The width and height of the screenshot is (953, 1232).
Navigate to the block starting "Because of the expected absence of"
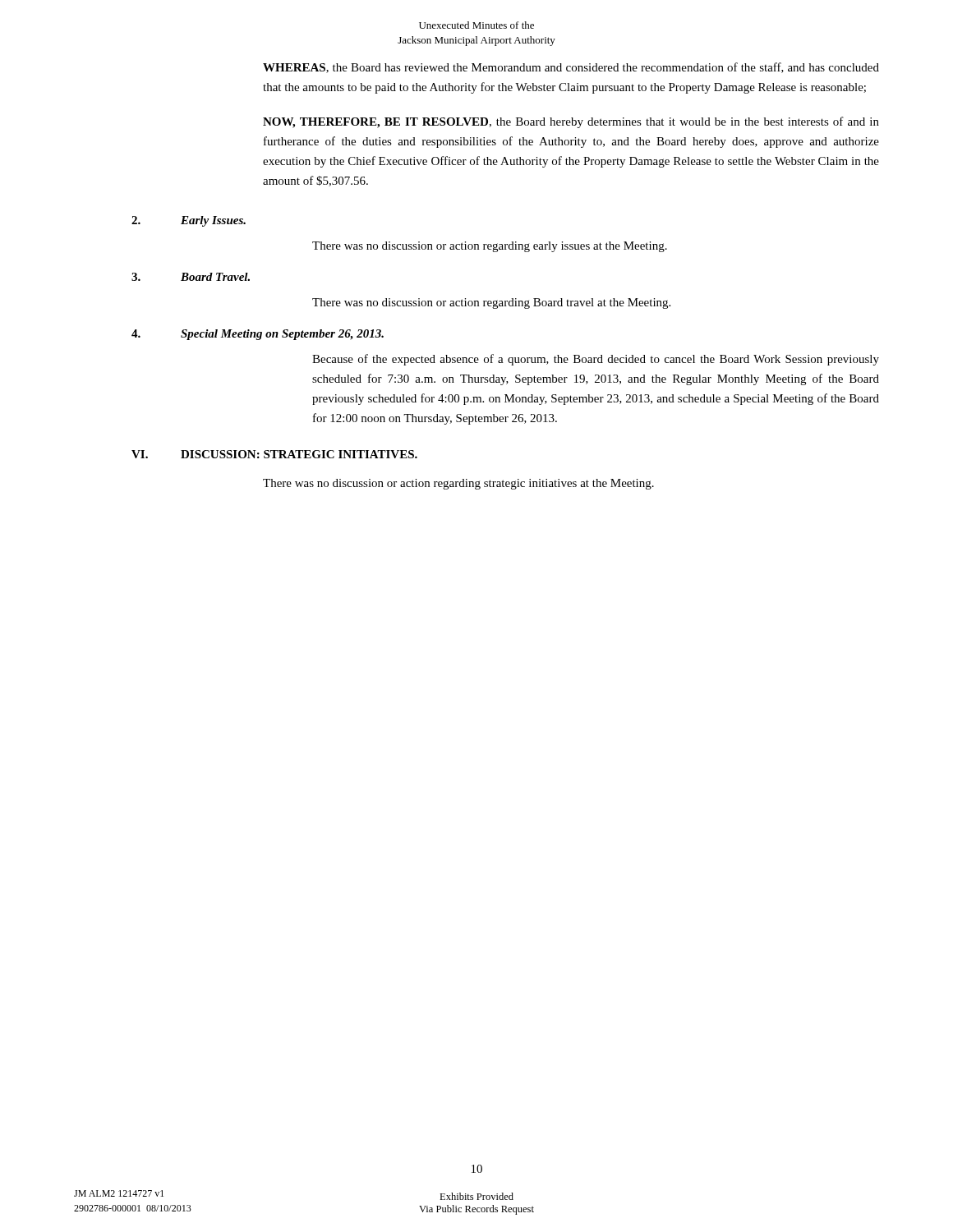(596, 389)
